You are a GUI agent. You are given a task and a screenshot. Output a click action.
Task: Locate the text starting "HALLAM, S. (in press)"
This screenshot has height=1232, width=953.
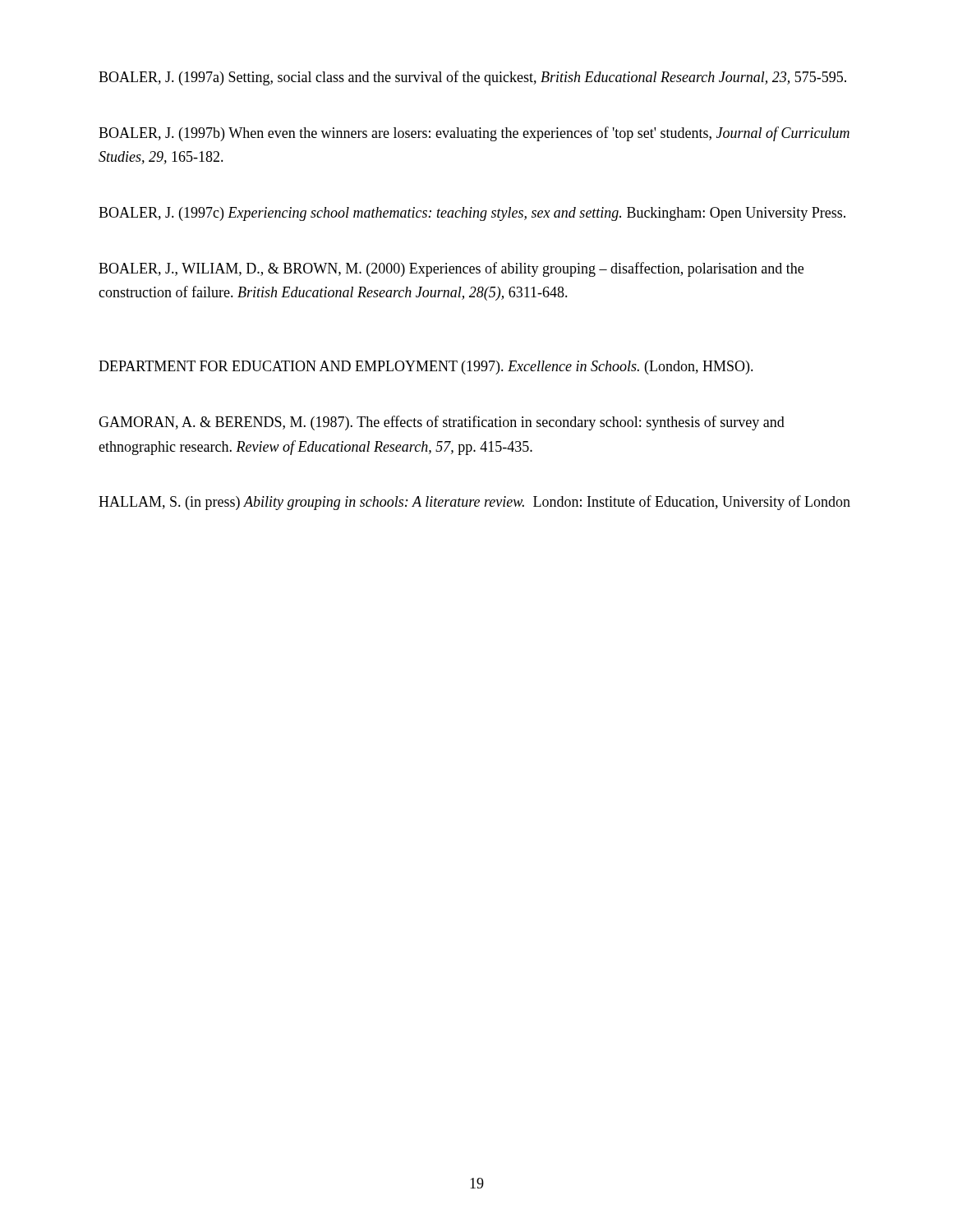click(474, 502)
